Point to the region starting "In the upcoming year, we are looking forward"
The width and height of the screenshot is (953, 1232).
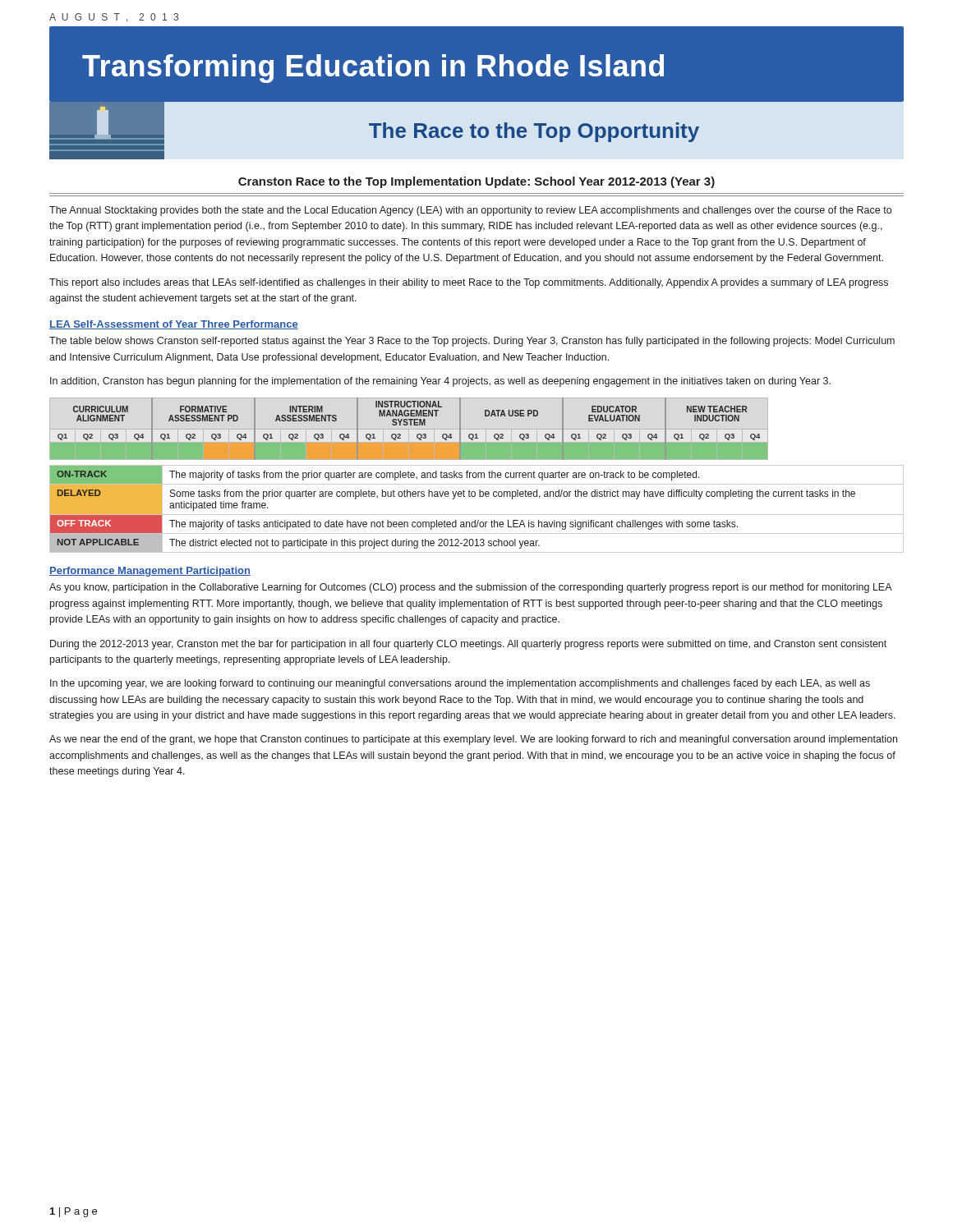click(x=473, y=699)
